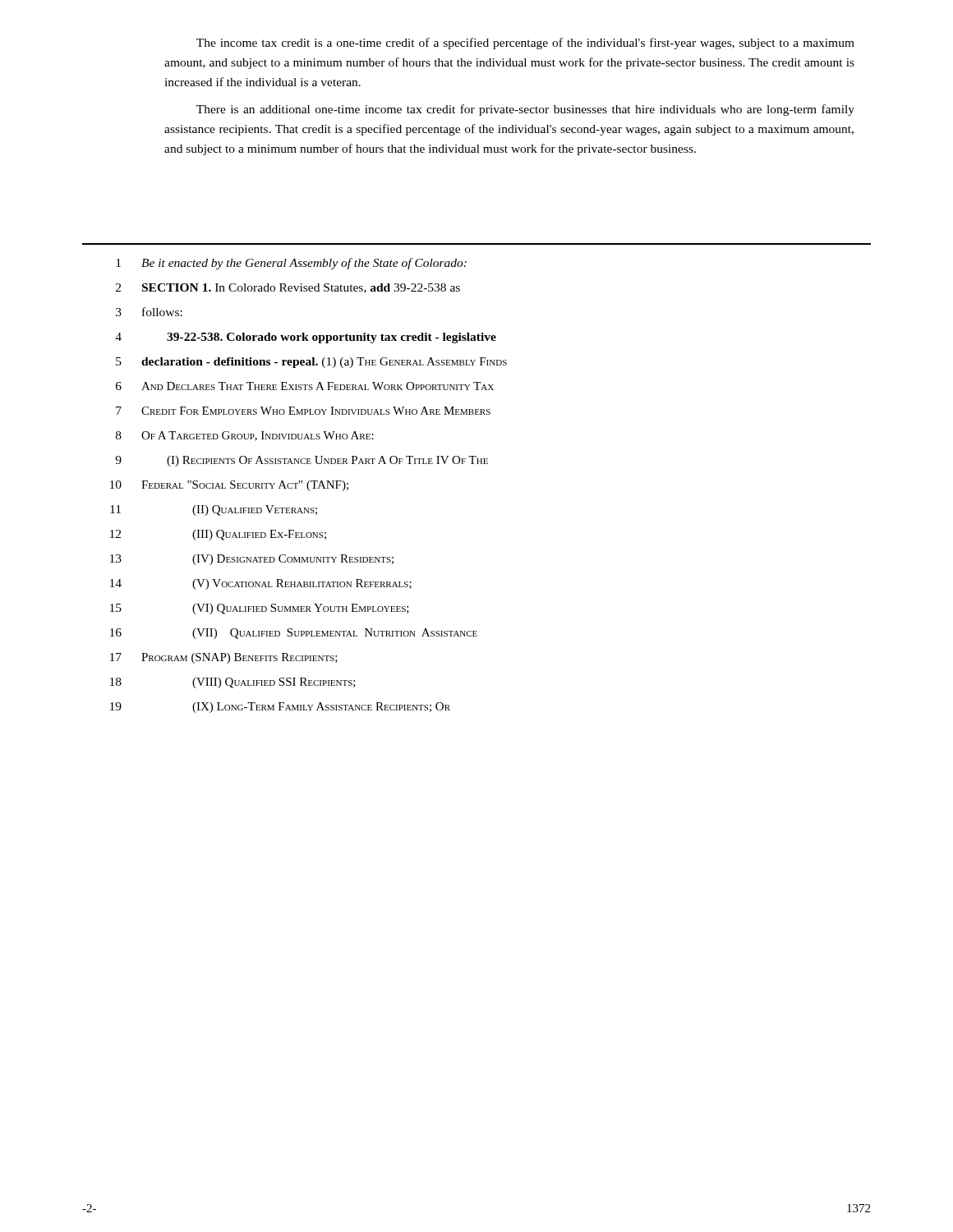Click on the element starting "9 (I) Recipients Of Assistance Under Part A"
The width and height of the screenshot is (953, 1232).
click(476, 460)
